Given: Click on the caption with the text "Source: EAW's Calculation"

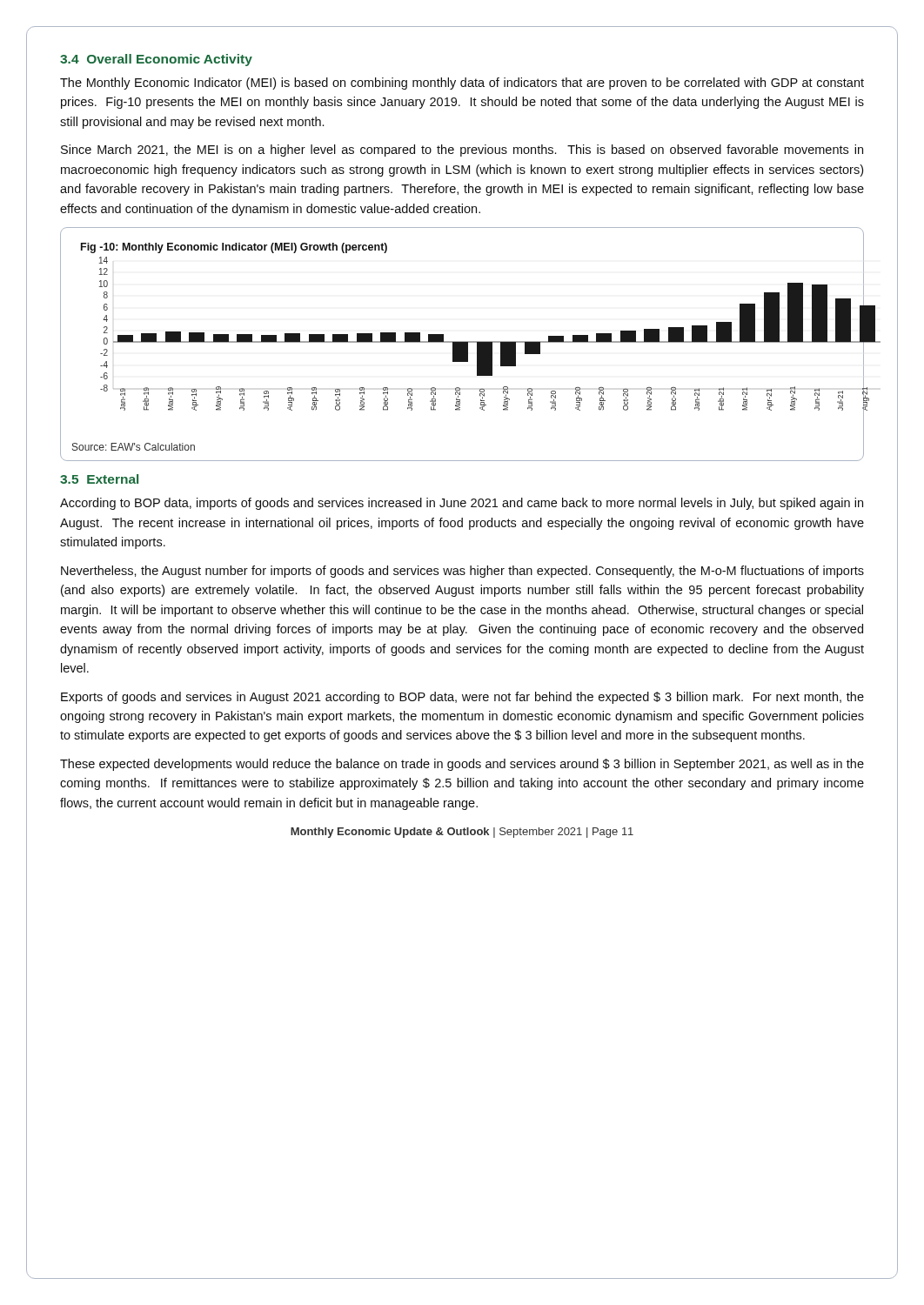Looking at the screenshot, I should tap(133, 447).
